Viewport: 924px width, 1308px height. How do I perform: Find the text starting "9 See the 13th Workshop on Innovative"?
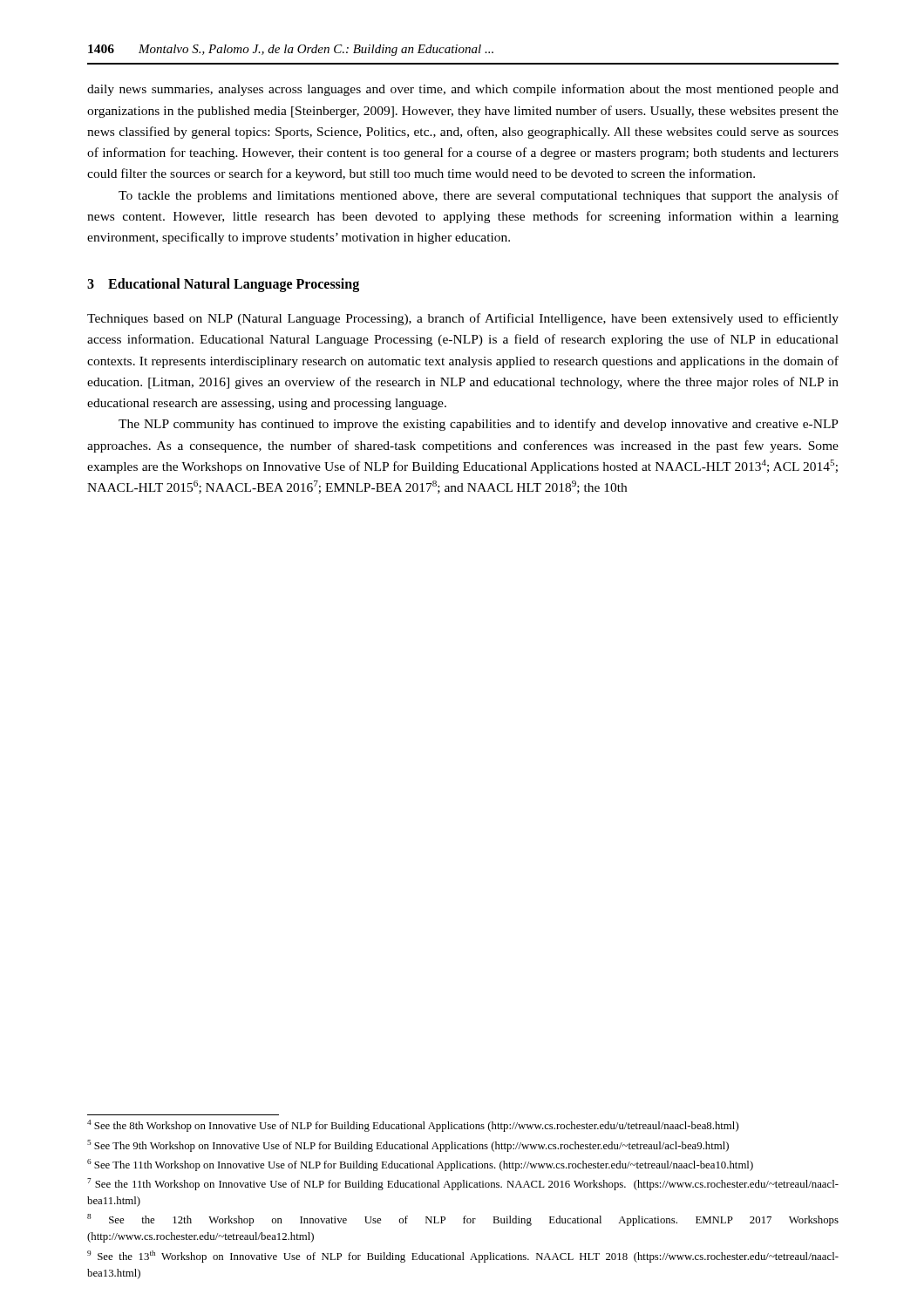pyautogui.click(x=463, y=1264)
